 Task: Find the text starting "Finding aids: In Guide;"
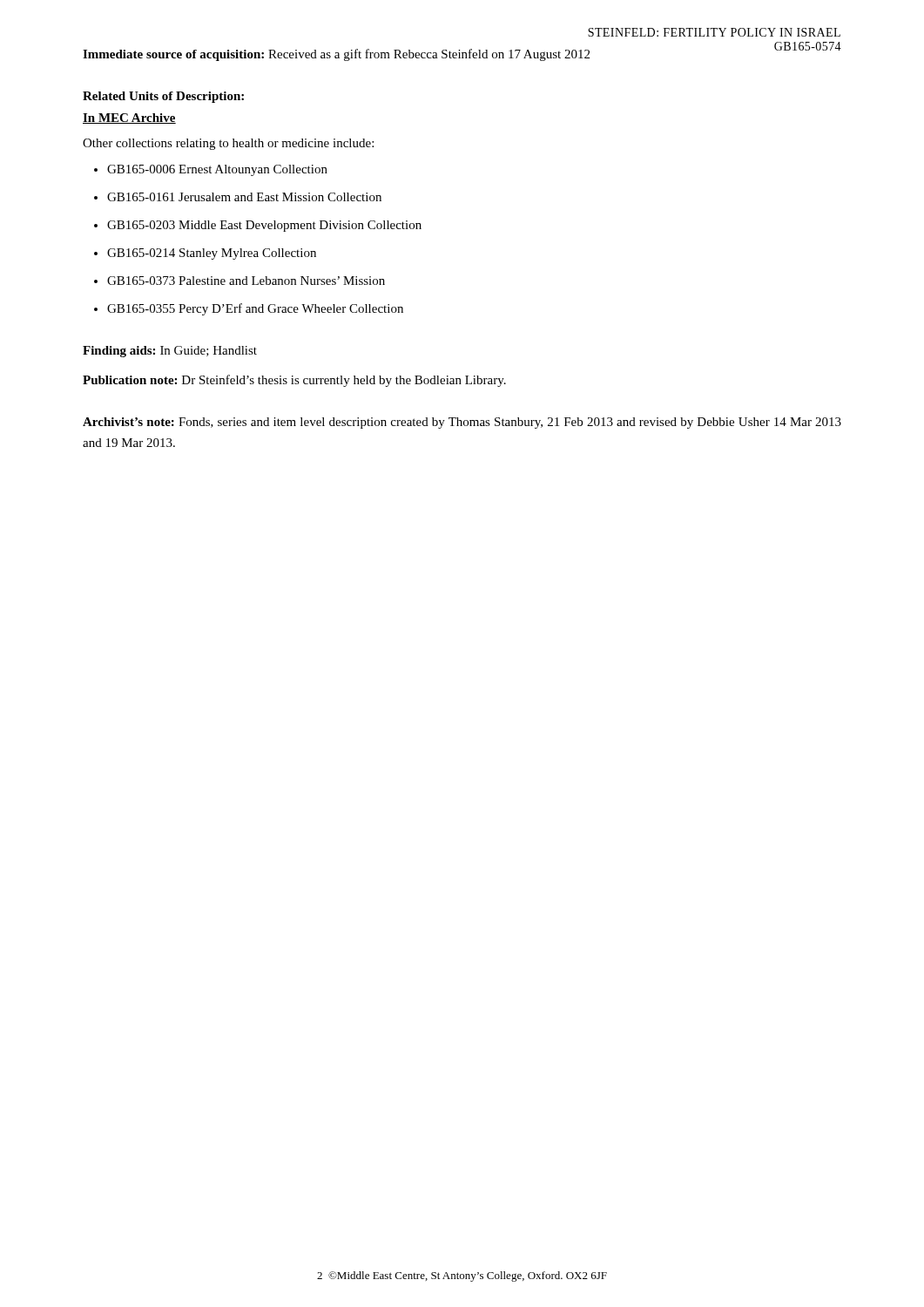[x=170, y=350]
